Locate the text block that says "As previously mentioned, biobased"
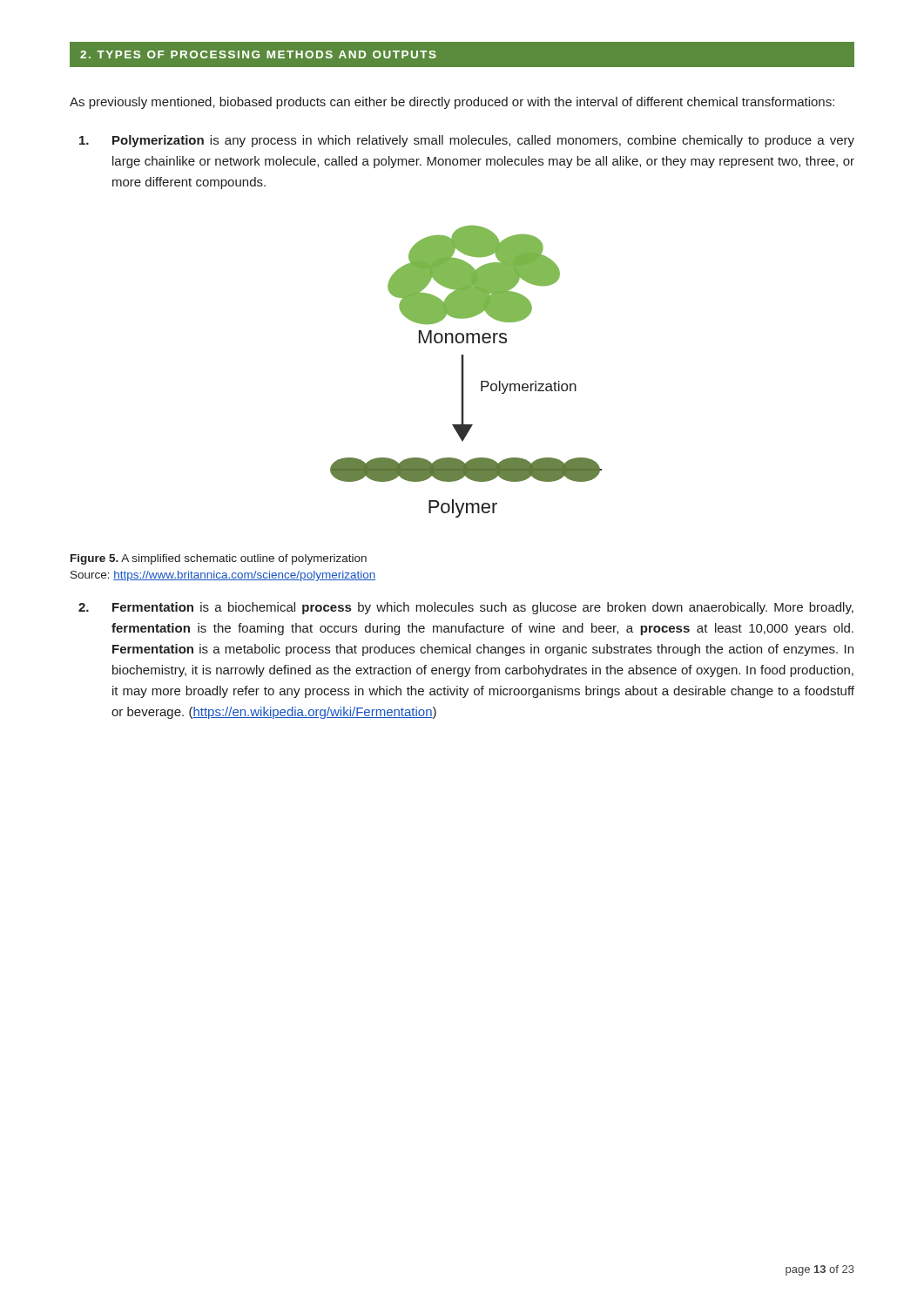The image size is (924, 1307). coord(453,101)
